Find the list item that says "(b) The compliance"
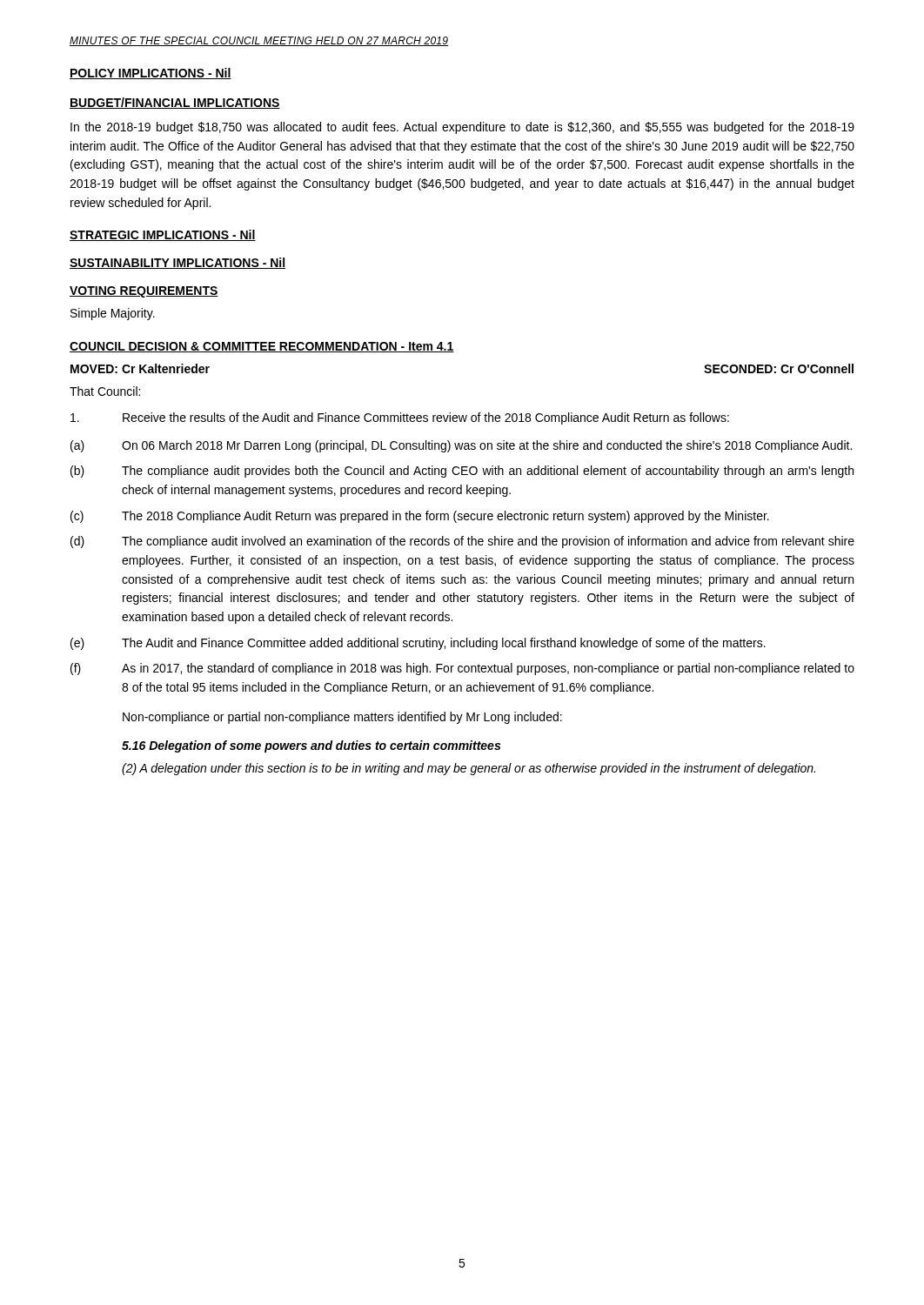The height and width of the screenshot is (1305, 924). [462, 481]
